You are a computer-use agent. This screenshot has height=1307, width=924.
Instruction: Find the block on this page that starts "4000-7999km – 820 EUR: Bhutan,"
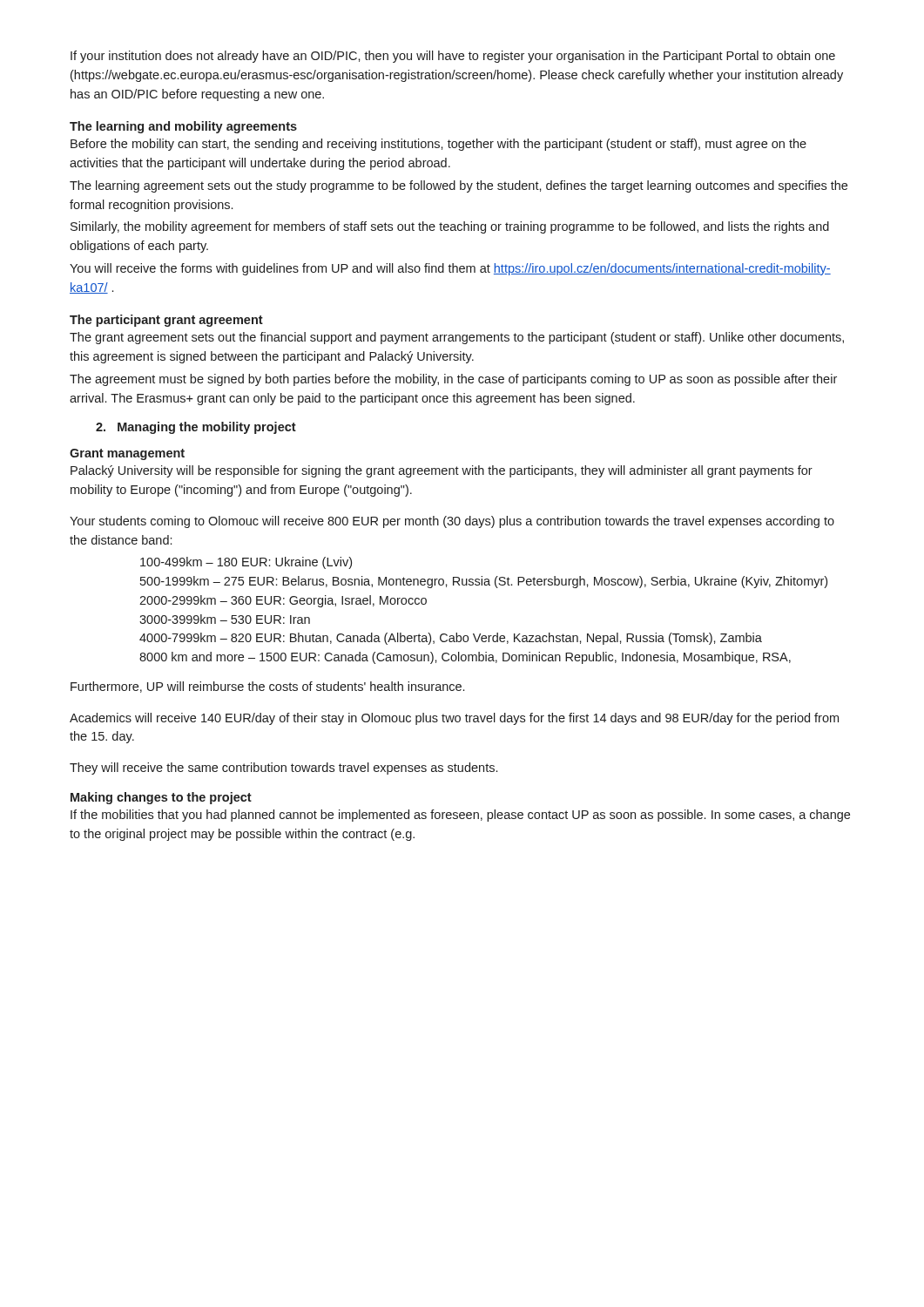pos(451,638)
